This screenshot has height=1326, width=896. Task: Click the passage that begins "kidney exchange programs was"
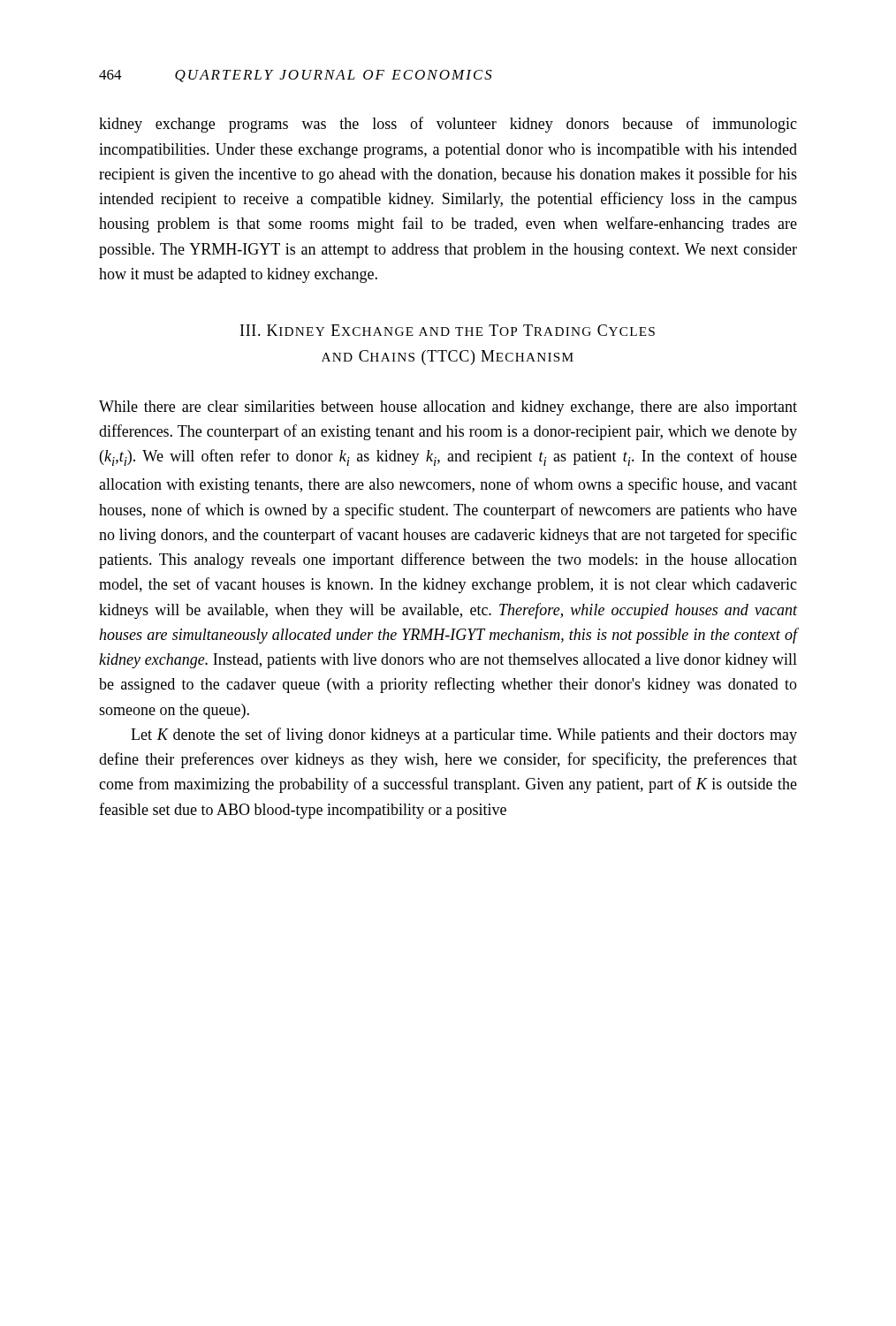[448, 199]
